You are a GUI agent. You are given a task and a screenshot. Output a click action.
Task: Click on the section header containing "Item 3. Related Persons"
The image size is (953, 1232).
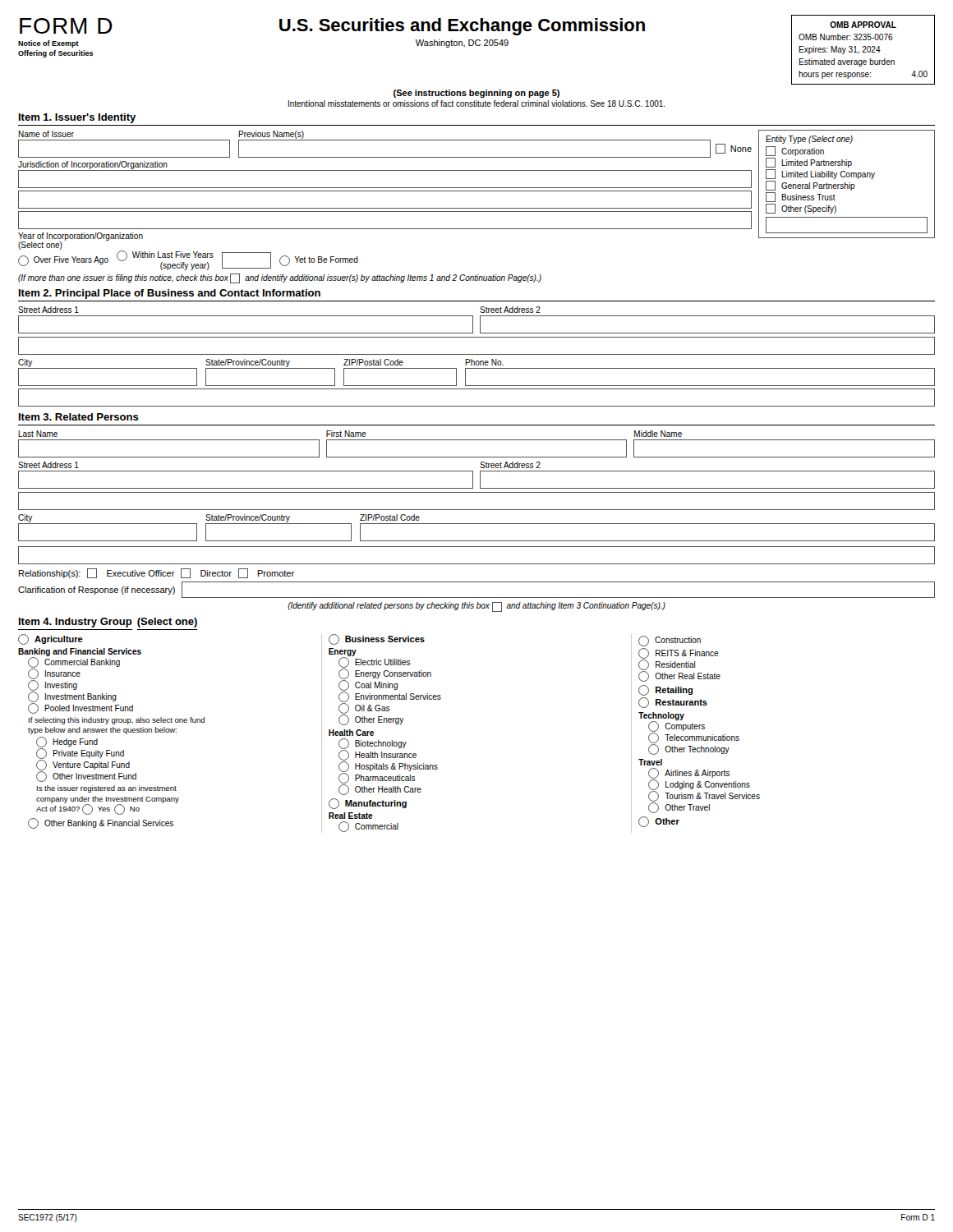pos(78,417)
